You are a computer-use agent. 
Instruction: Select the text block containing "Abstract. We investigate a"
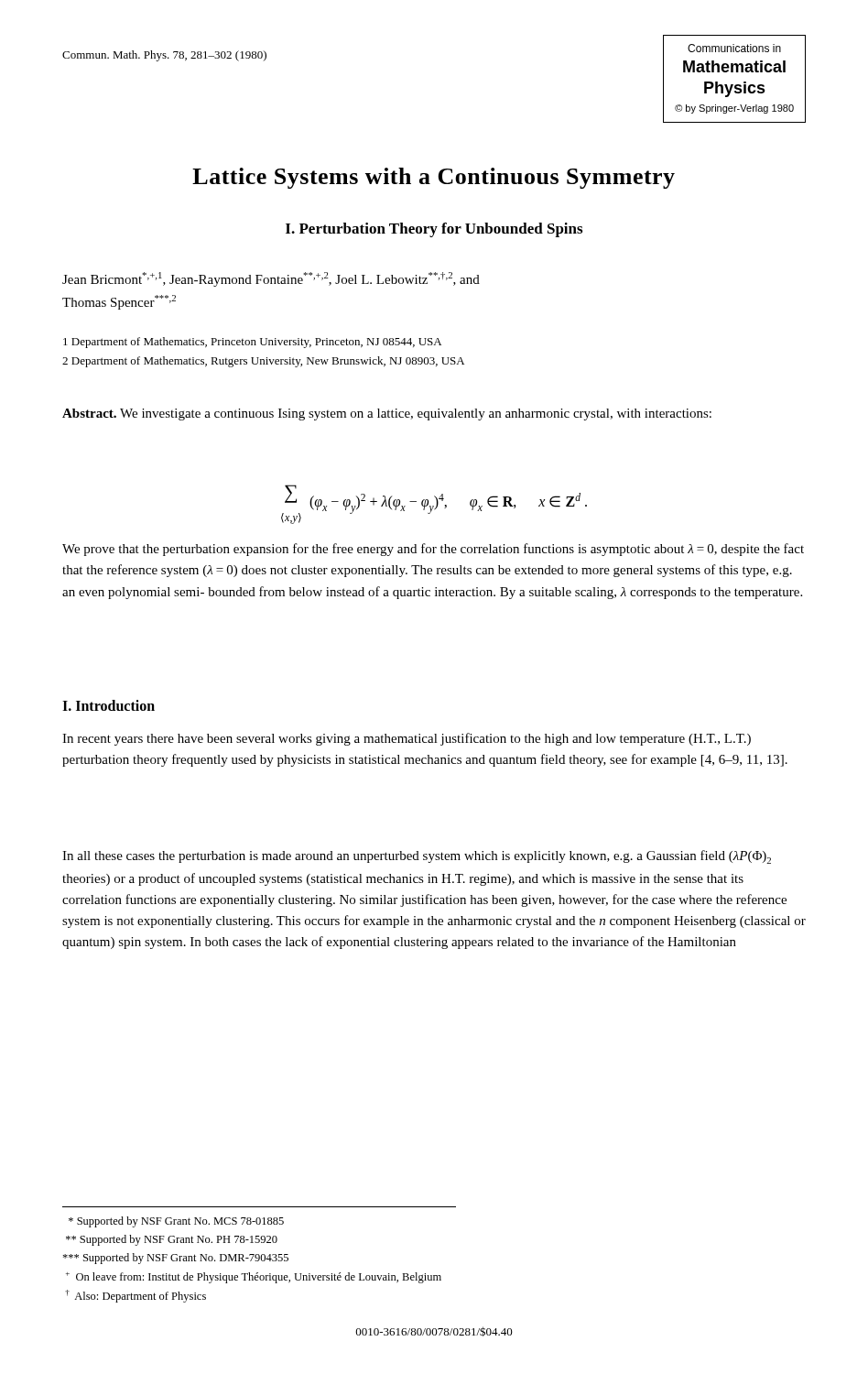(x=387, y=413)
